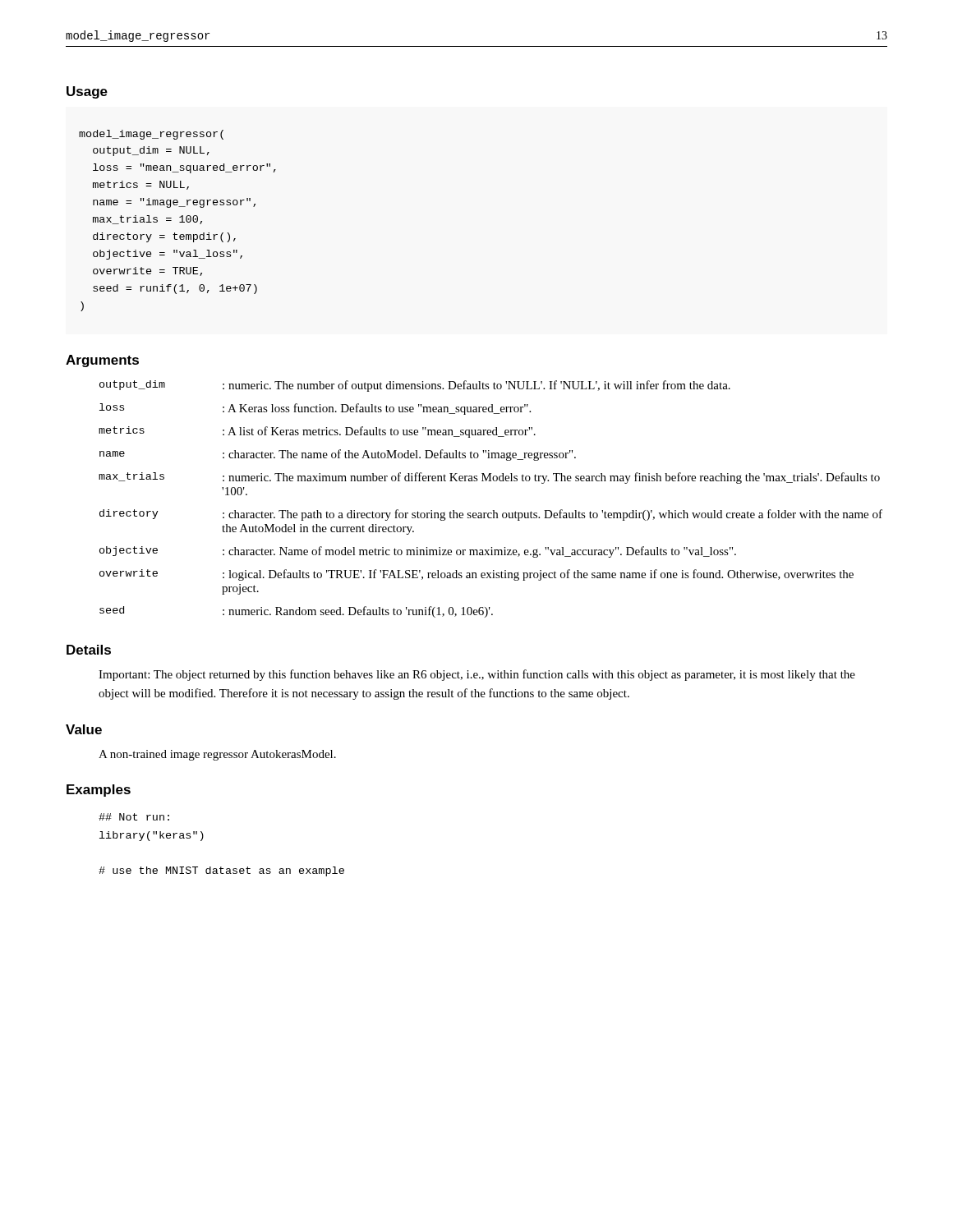Find the formula that reads "model_image_regressor( output_dim = NULL, loss ="

tap(151, 135)
